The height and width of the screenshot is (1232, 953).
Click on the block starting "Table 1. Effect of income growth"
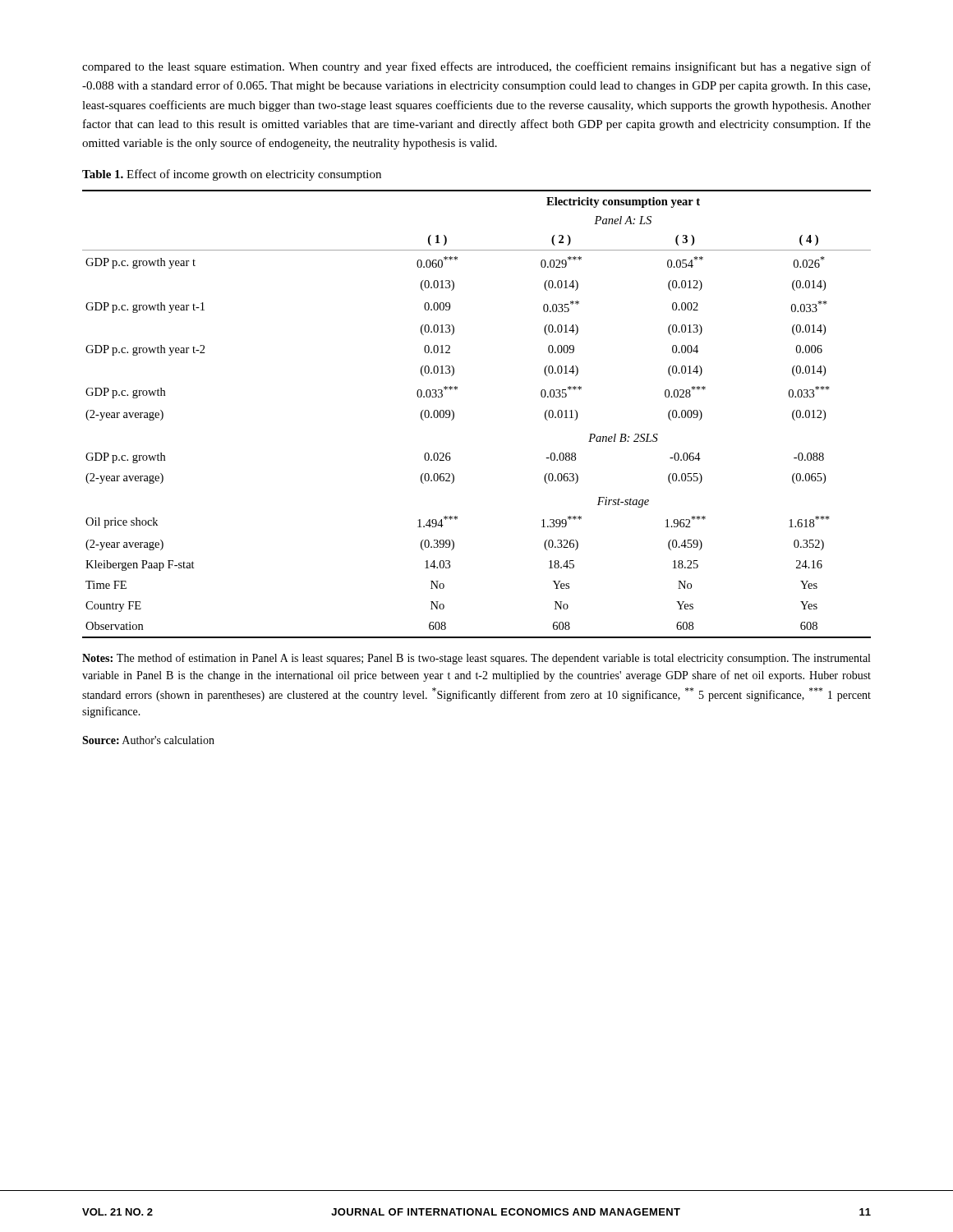point(232,174)
